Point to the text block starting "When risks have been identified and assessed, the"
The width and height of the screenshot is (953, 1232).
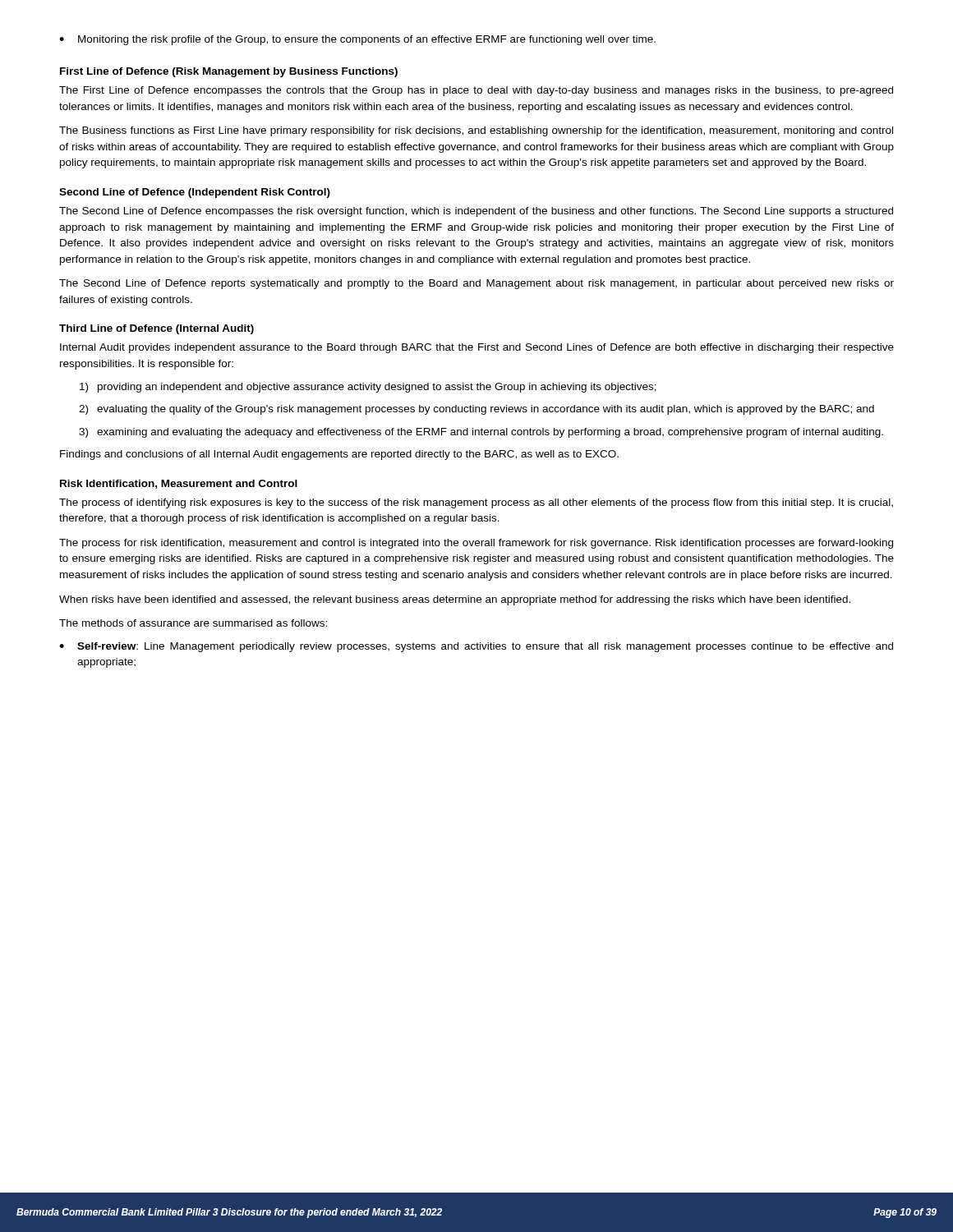(455, 599)
